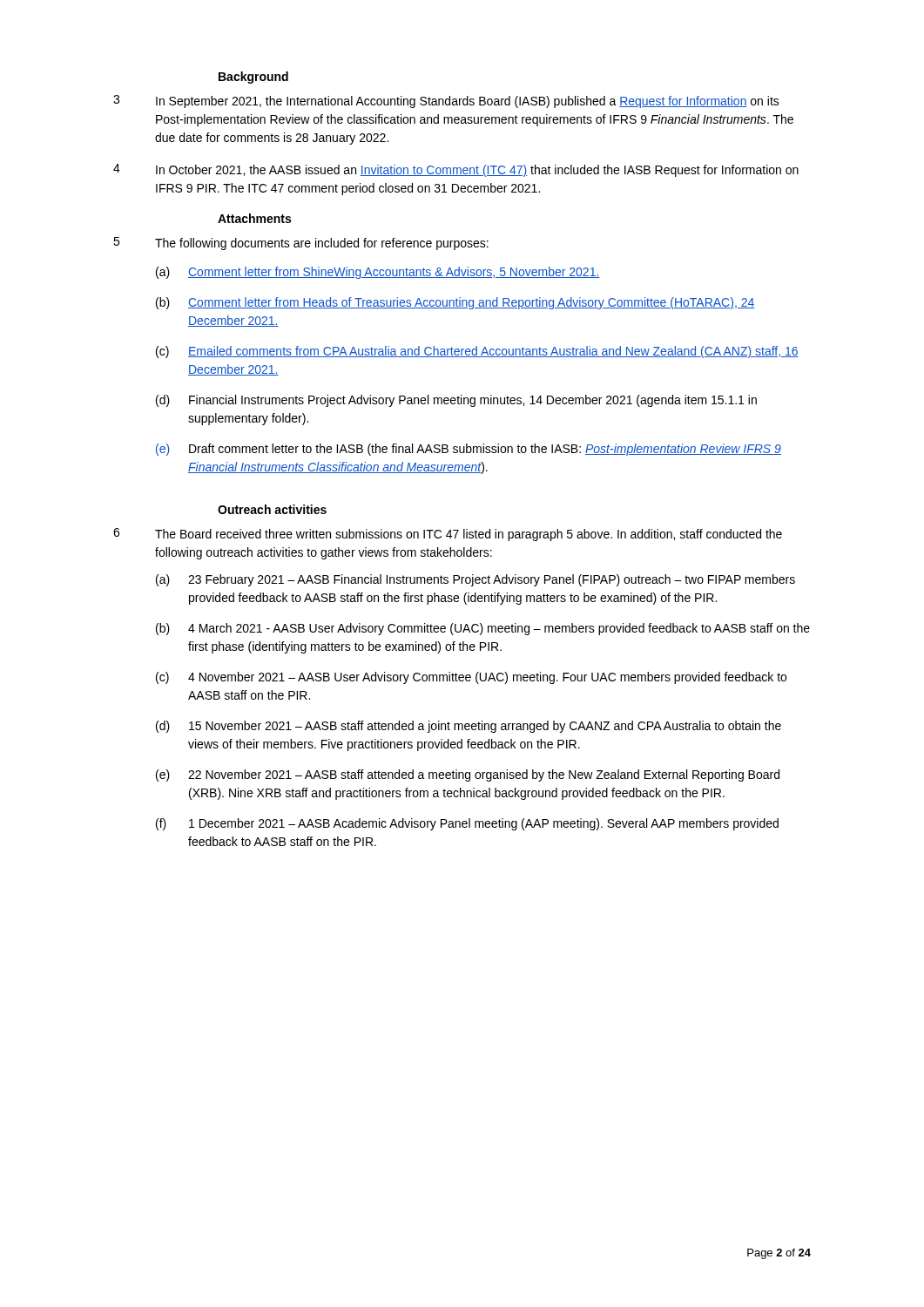This screenshot has width=924, height=1307.
Task: Point to the text starting "3 In September 2021, the International"
Action: (x=462, y=120)
